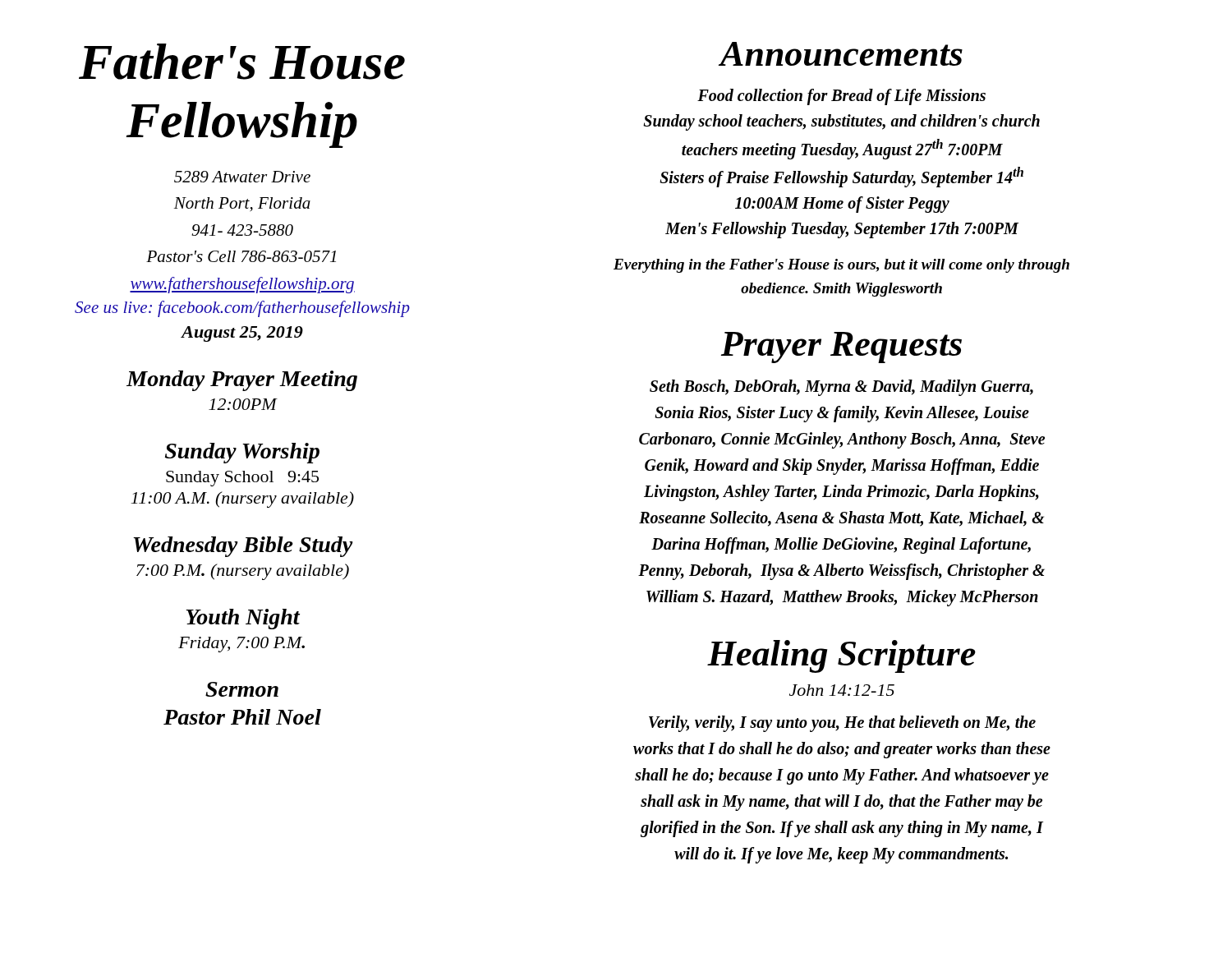Point to the passage starting "Prayer Requests"
Screen dimensions: 953x1232
tap(842, 344)
